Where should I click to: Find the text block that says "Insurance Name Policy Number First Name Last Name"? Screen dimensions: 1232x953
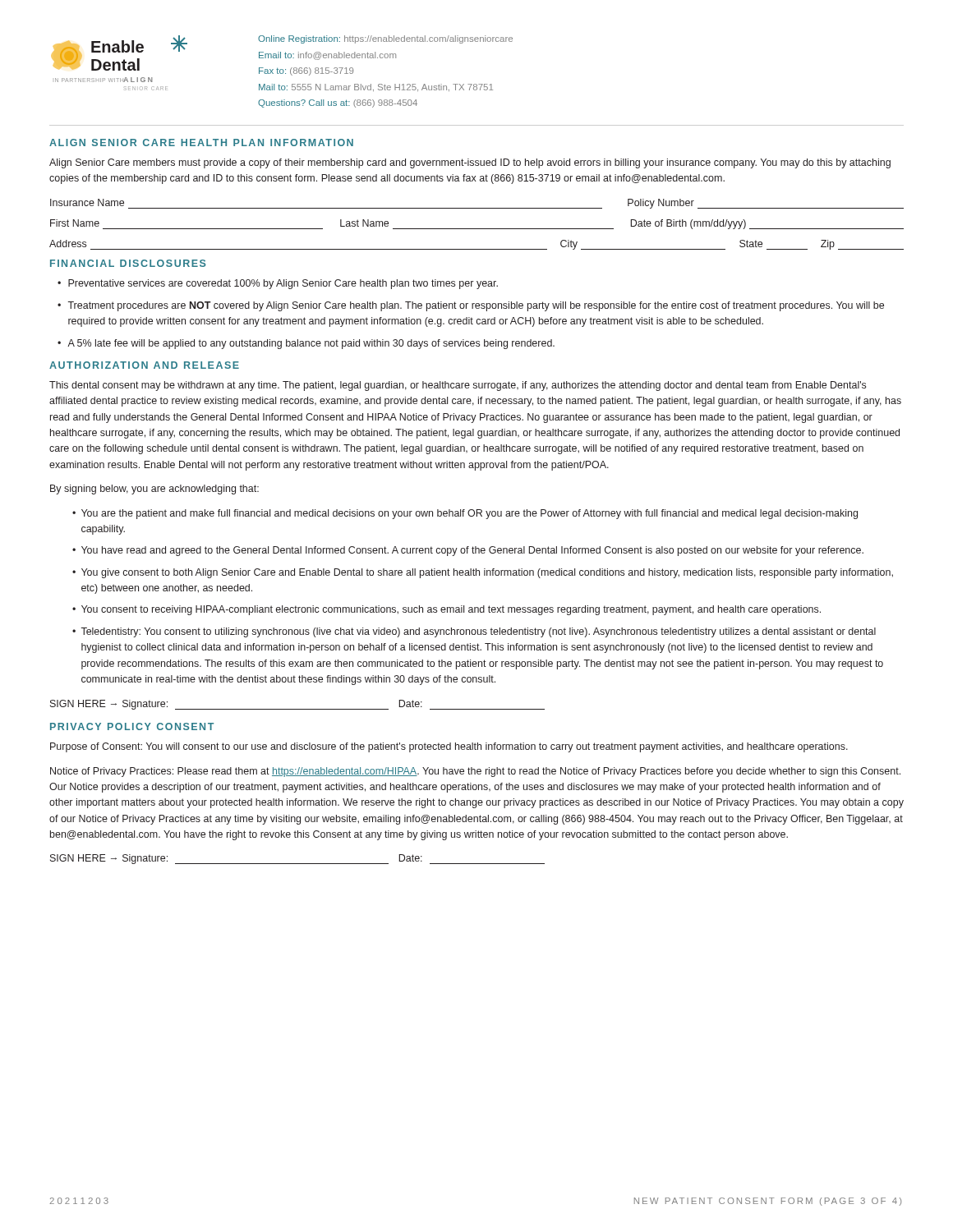[476, 223]
